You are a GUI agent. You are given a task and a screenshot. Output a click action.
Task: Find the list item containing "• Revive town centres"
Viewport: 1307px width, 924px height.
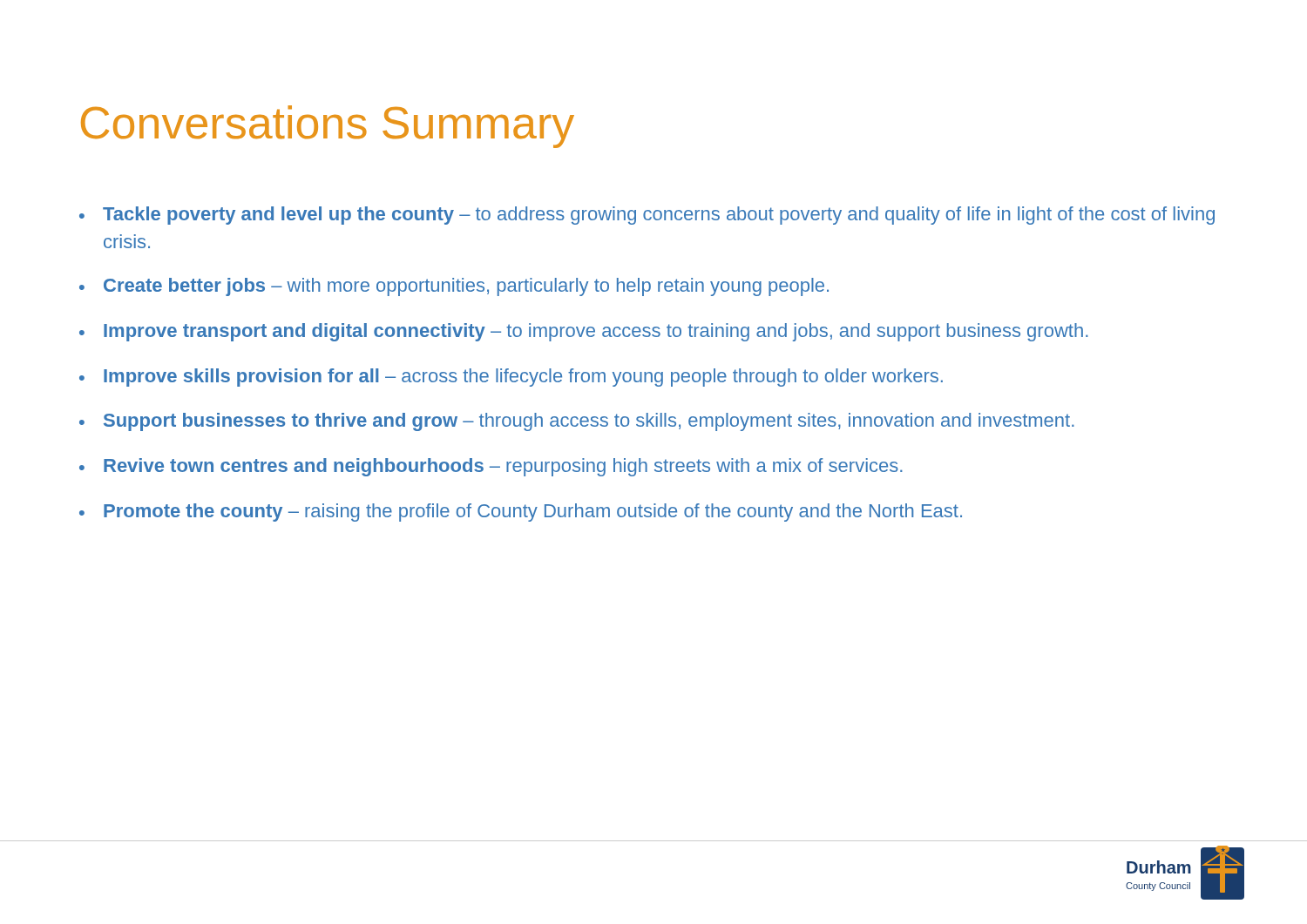(491, 467)
